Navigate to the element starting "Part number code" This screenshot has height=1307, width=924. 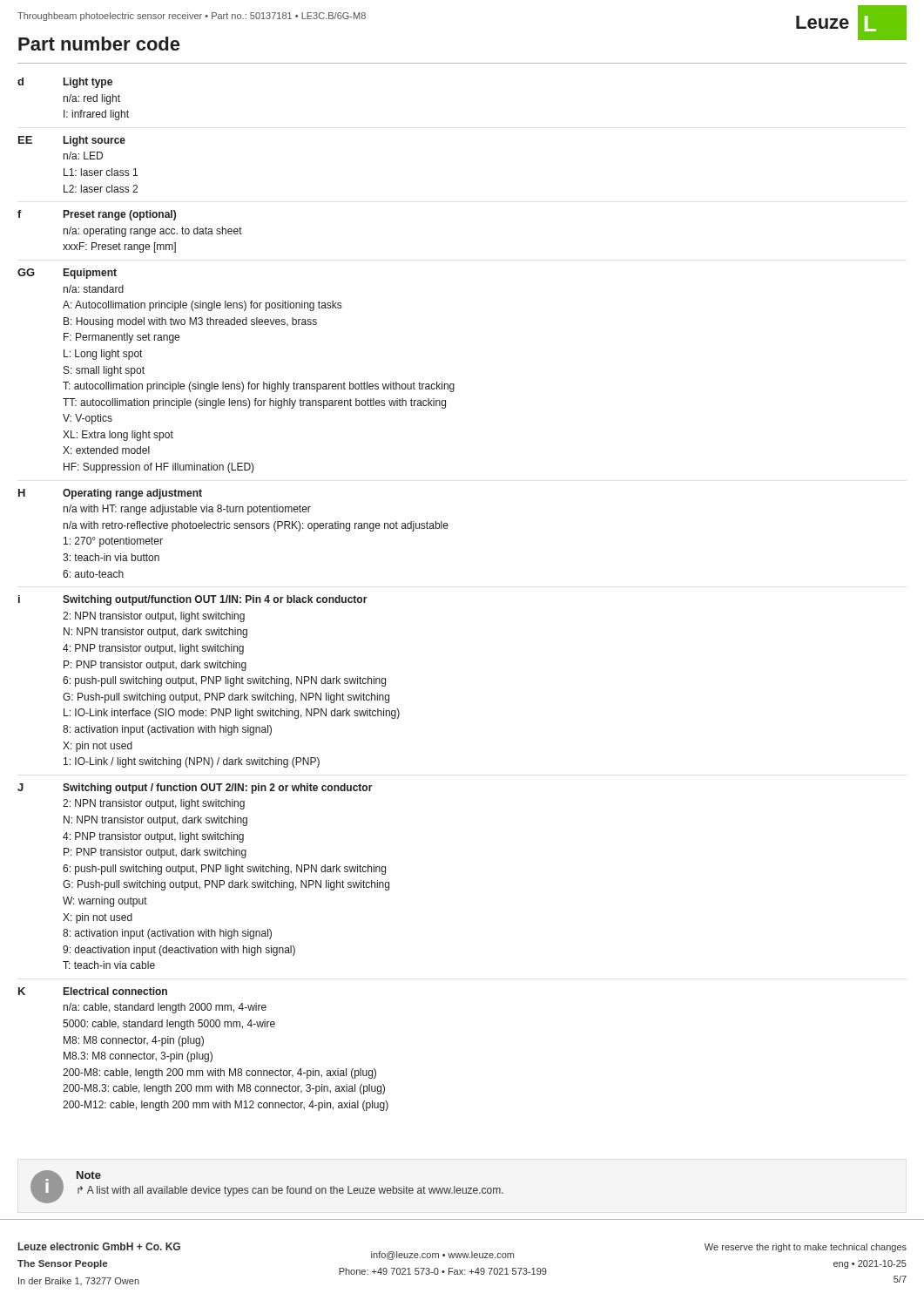click(99, 44)
